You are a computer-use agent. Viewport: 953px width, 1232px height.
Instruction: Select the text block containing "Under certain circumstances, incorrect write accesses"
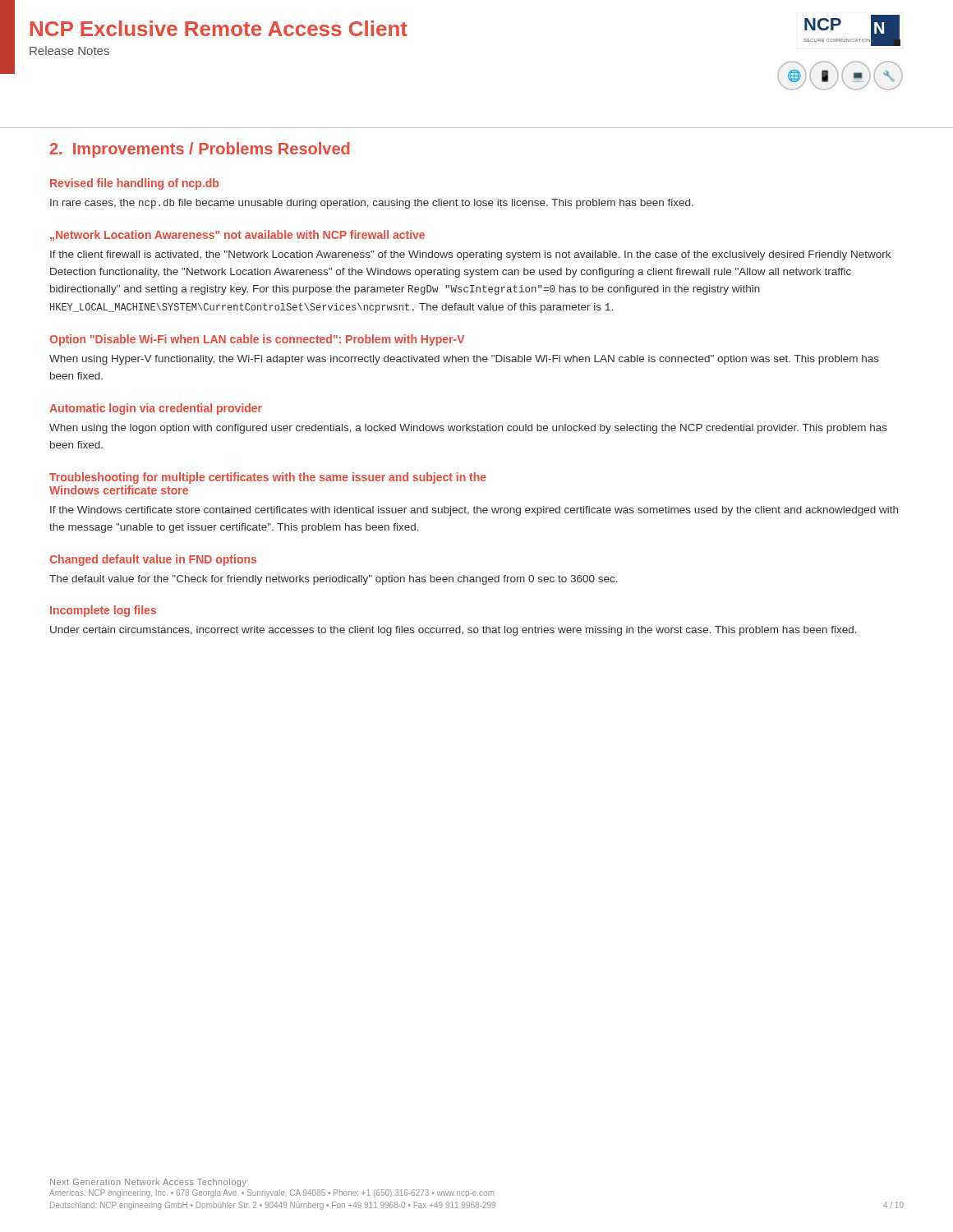[x=453, y=630]
